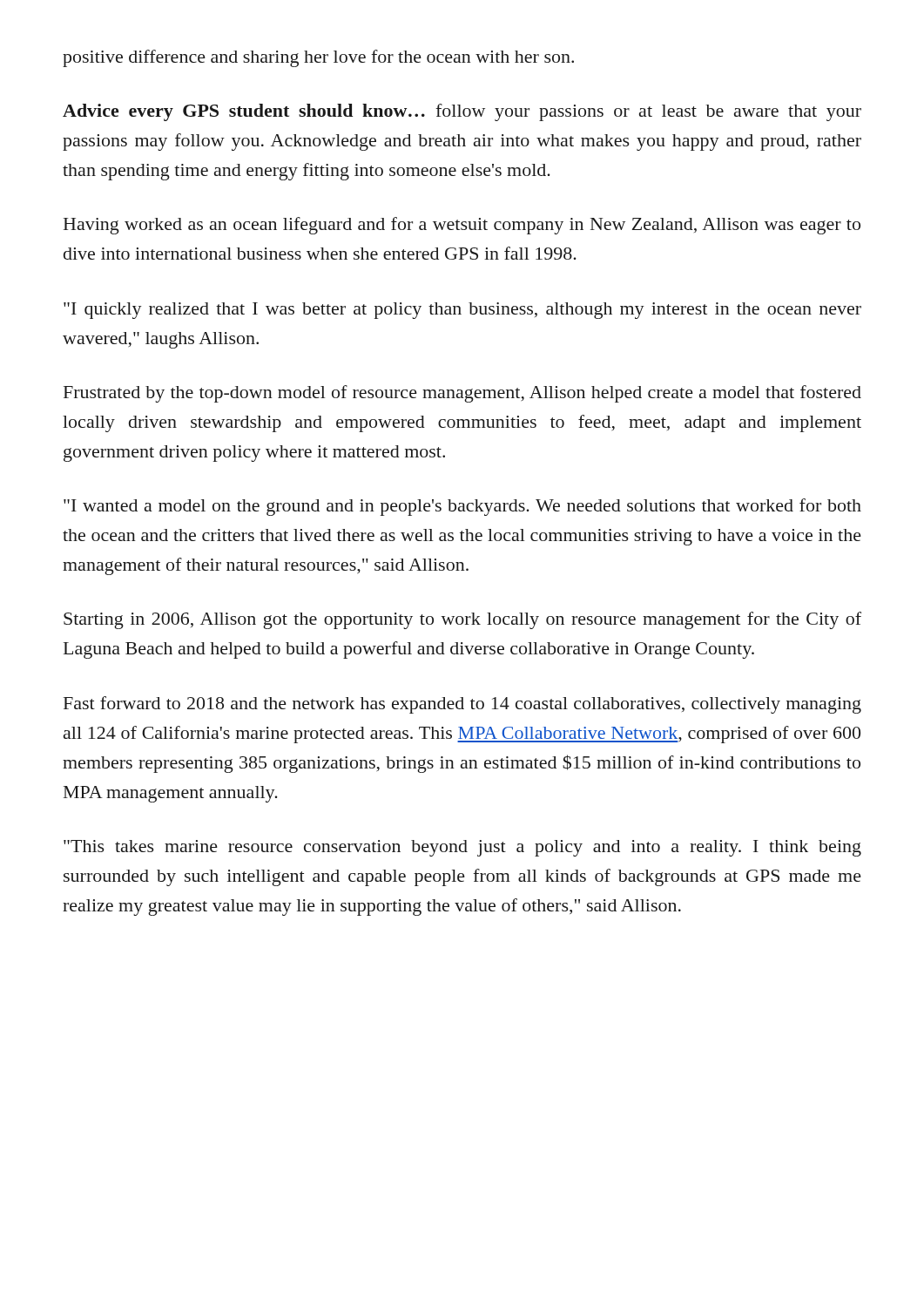The height and width of the screenshot is (1307, 924).
Task: Navigate to the element starting ""I quickly realized that I"
Action: 462,322
